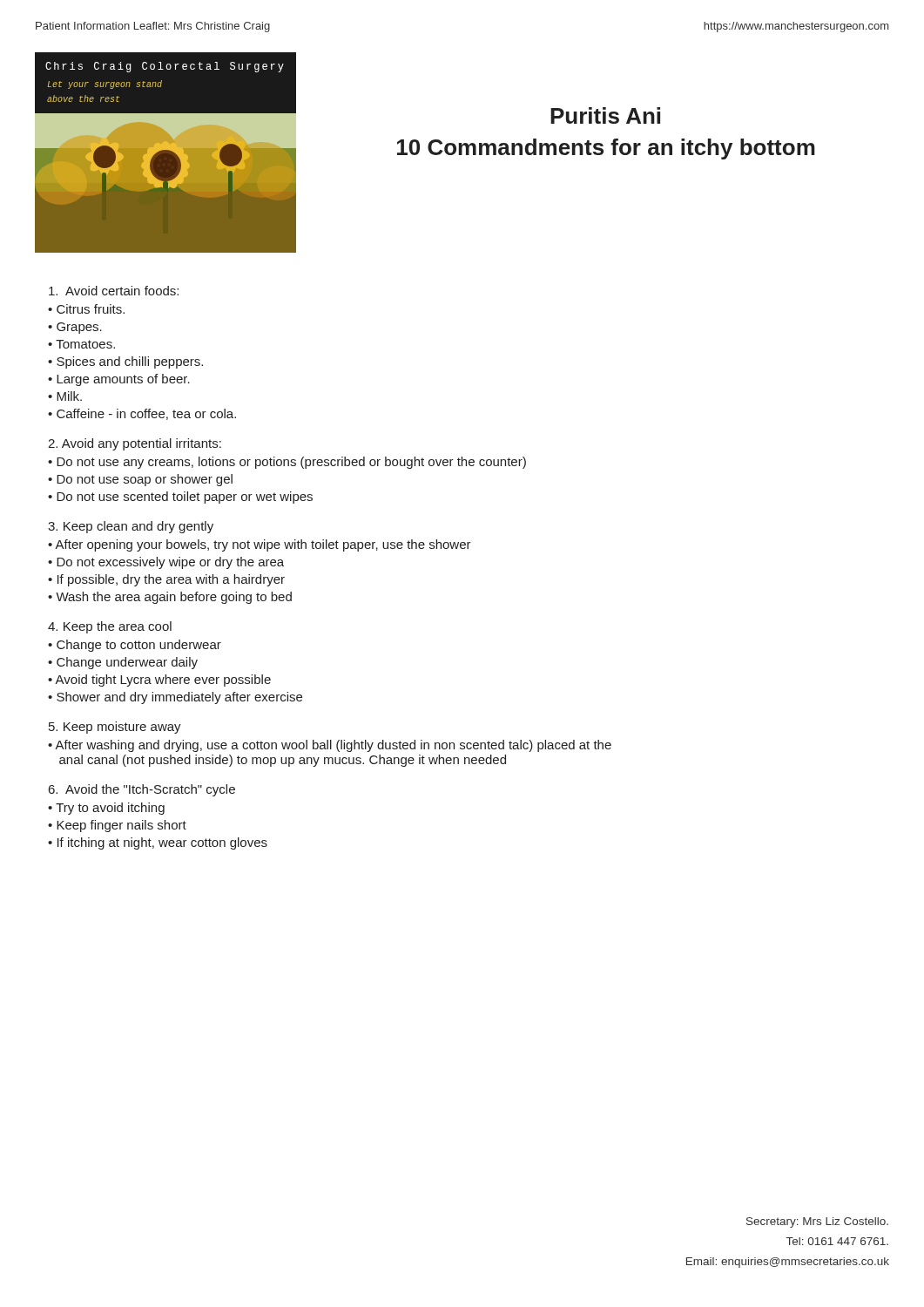Locate the block of text that opens with "2. Avoid any potential"
The image size is (924, 1307).
(x=135, y=443)
